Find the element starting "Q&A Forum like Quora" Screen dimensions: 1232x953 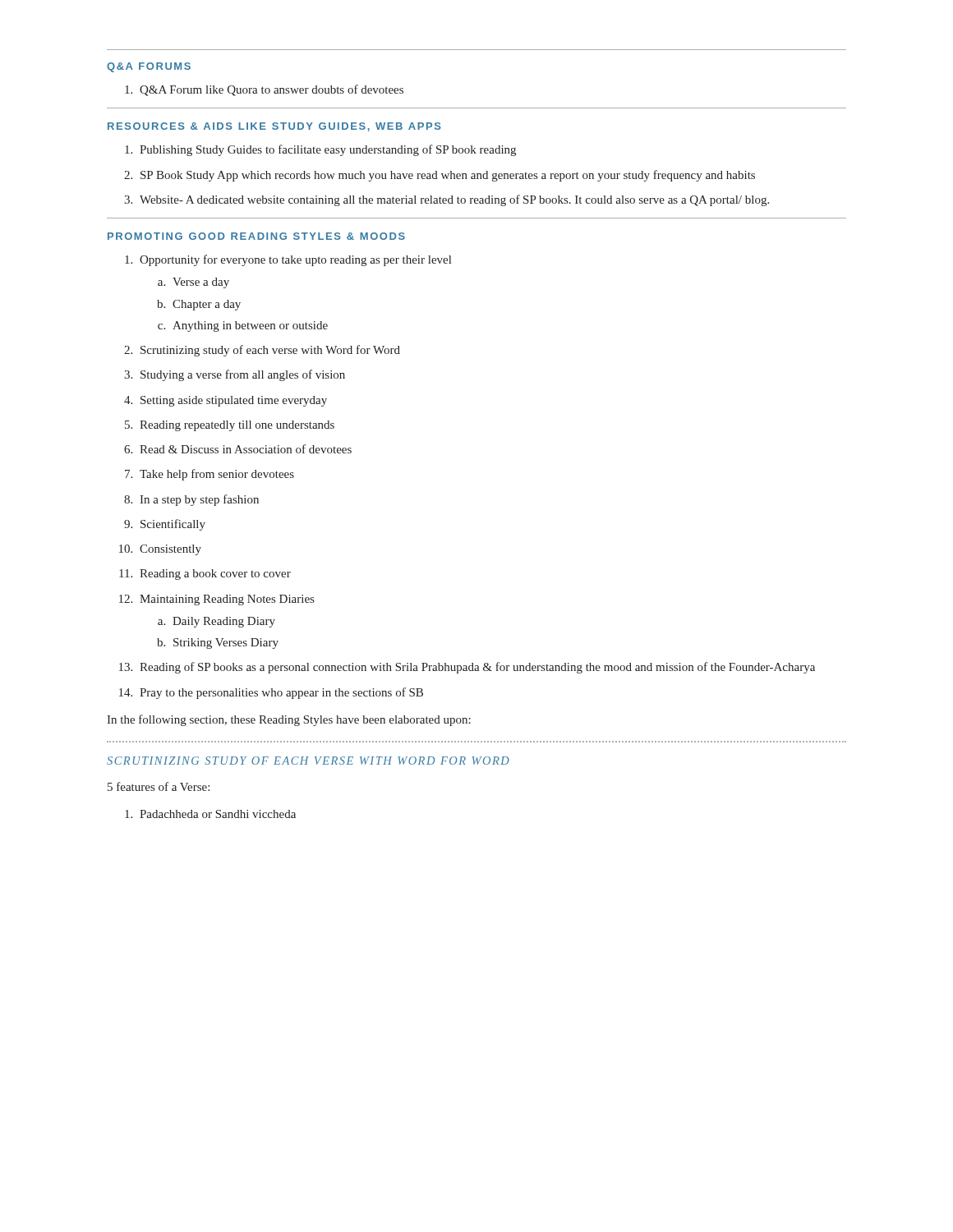(x=264, y=90)
